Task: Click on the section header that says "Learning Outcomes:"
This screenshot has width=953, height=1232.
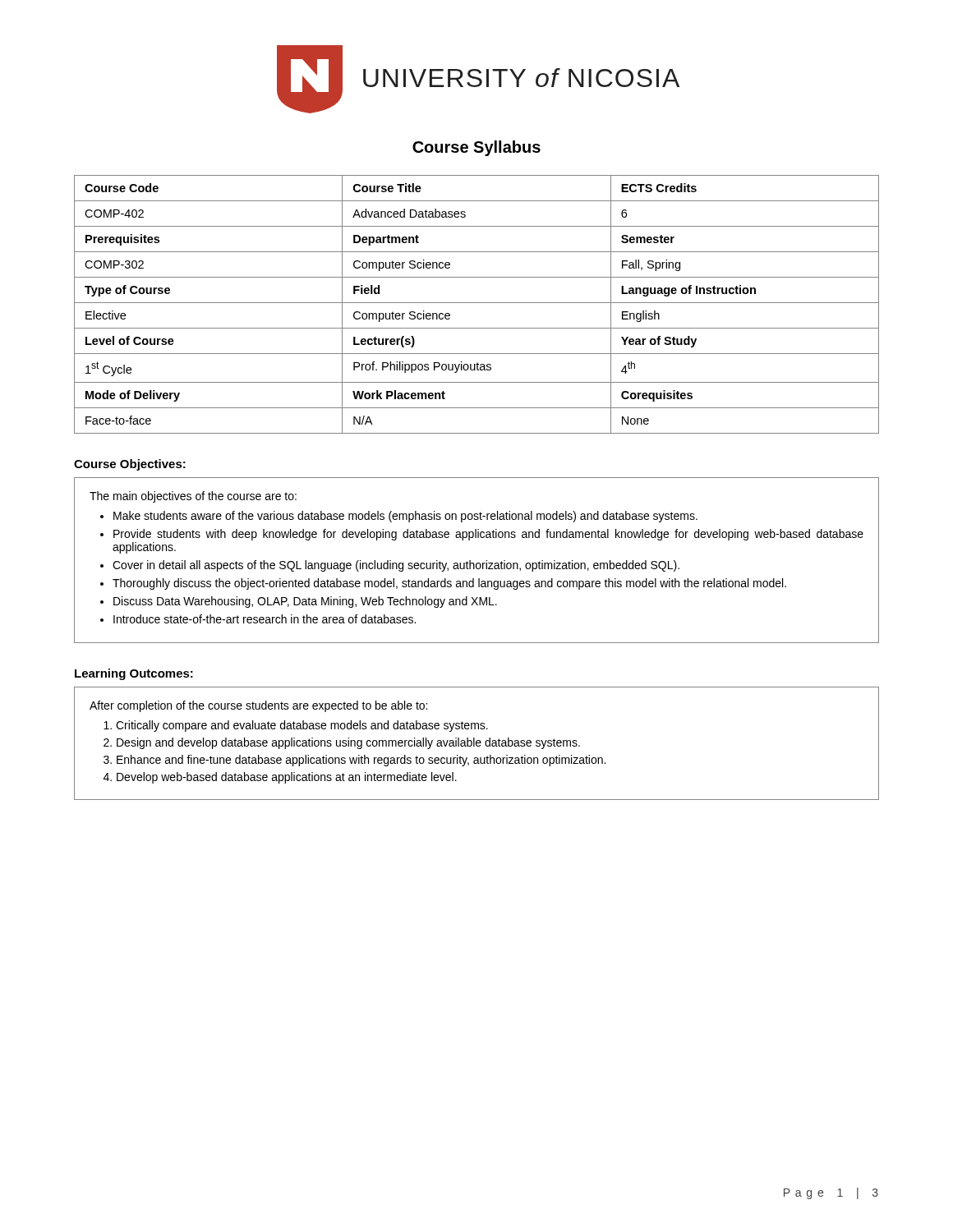Action: pyautogui.click(x=134, y=673)
